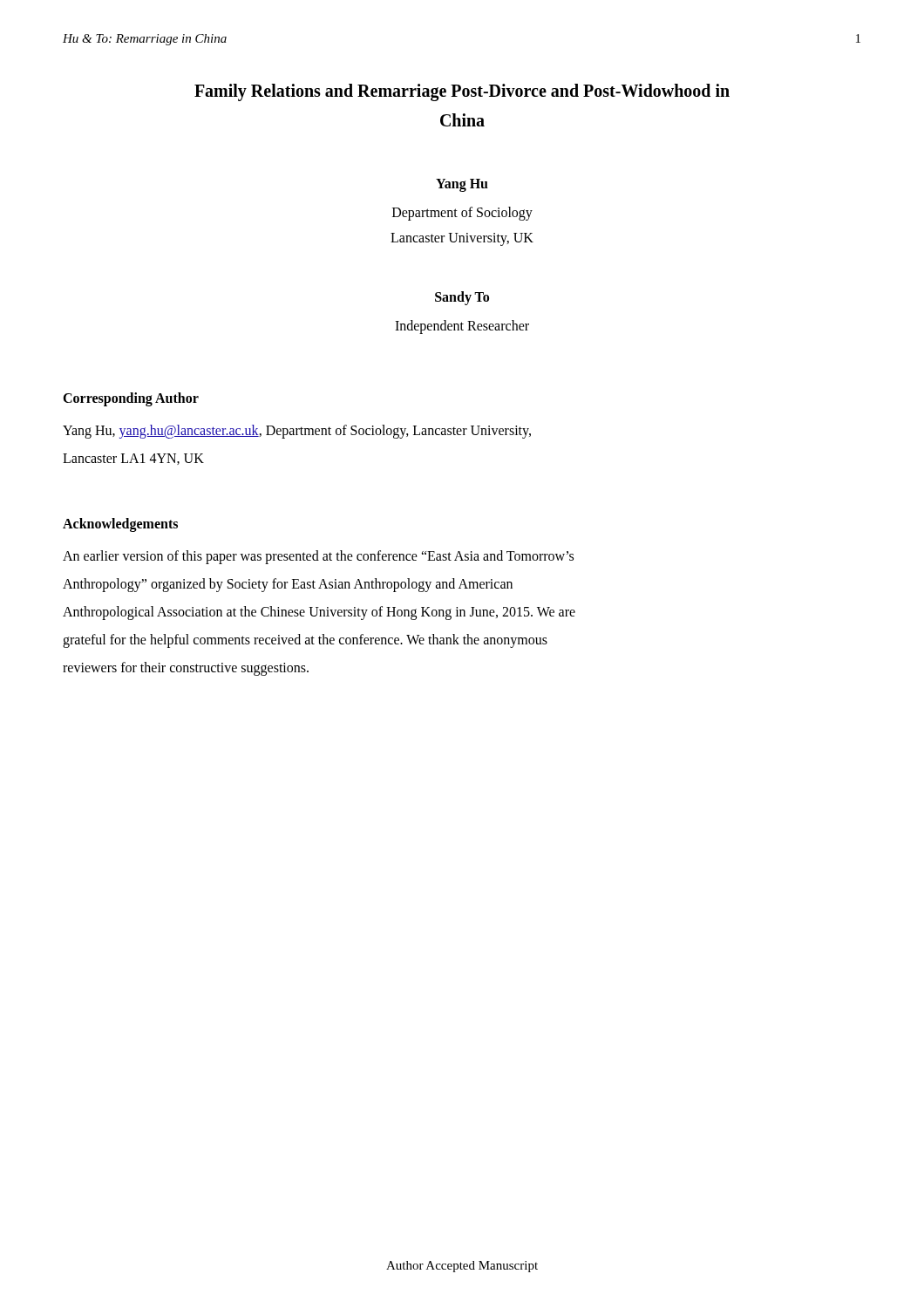Where does it say "Sandy To Independent Researcher"?

(x=462, y=314)
